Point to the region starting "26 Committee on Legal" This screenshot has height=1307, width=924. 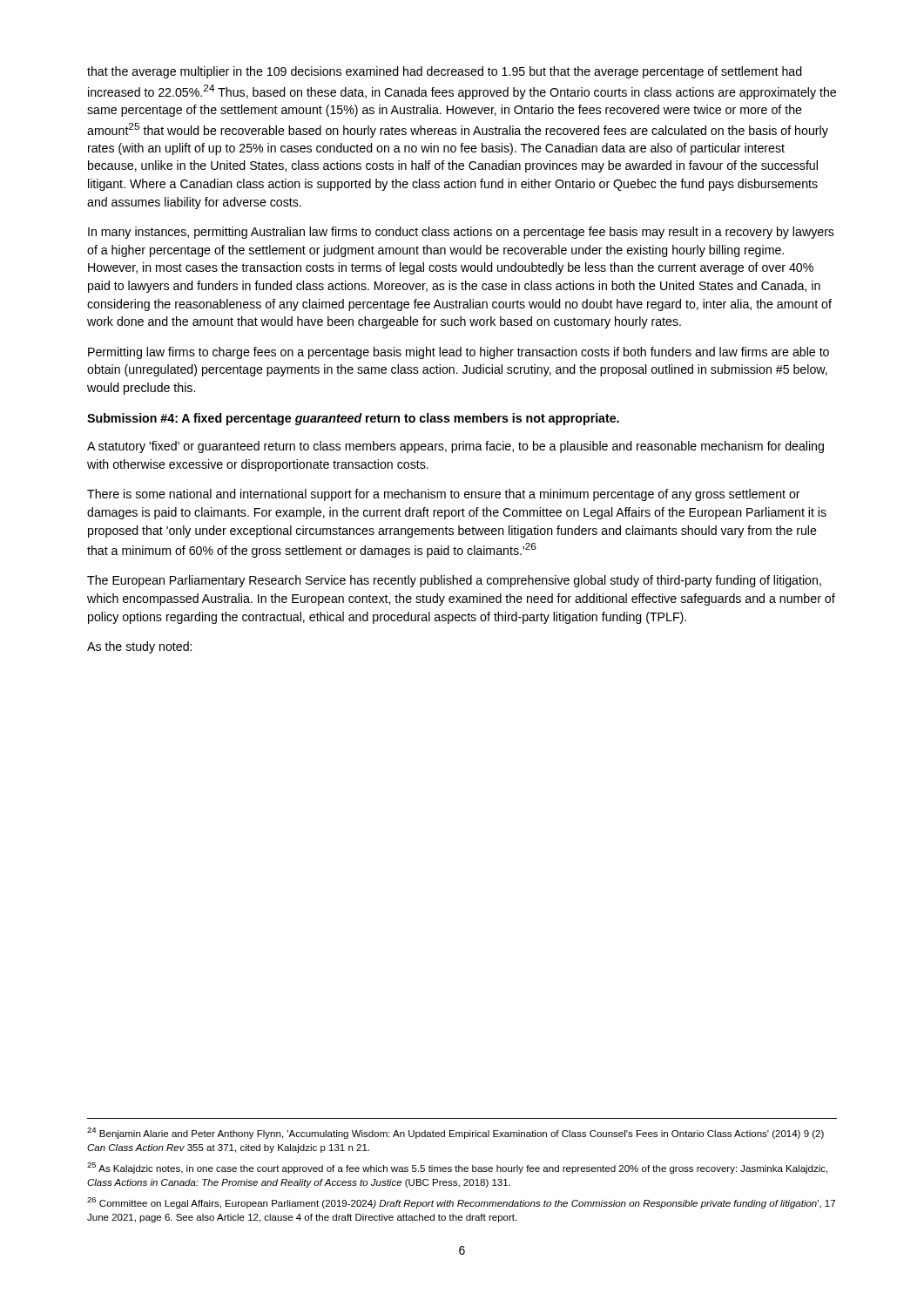(461, 1209)
